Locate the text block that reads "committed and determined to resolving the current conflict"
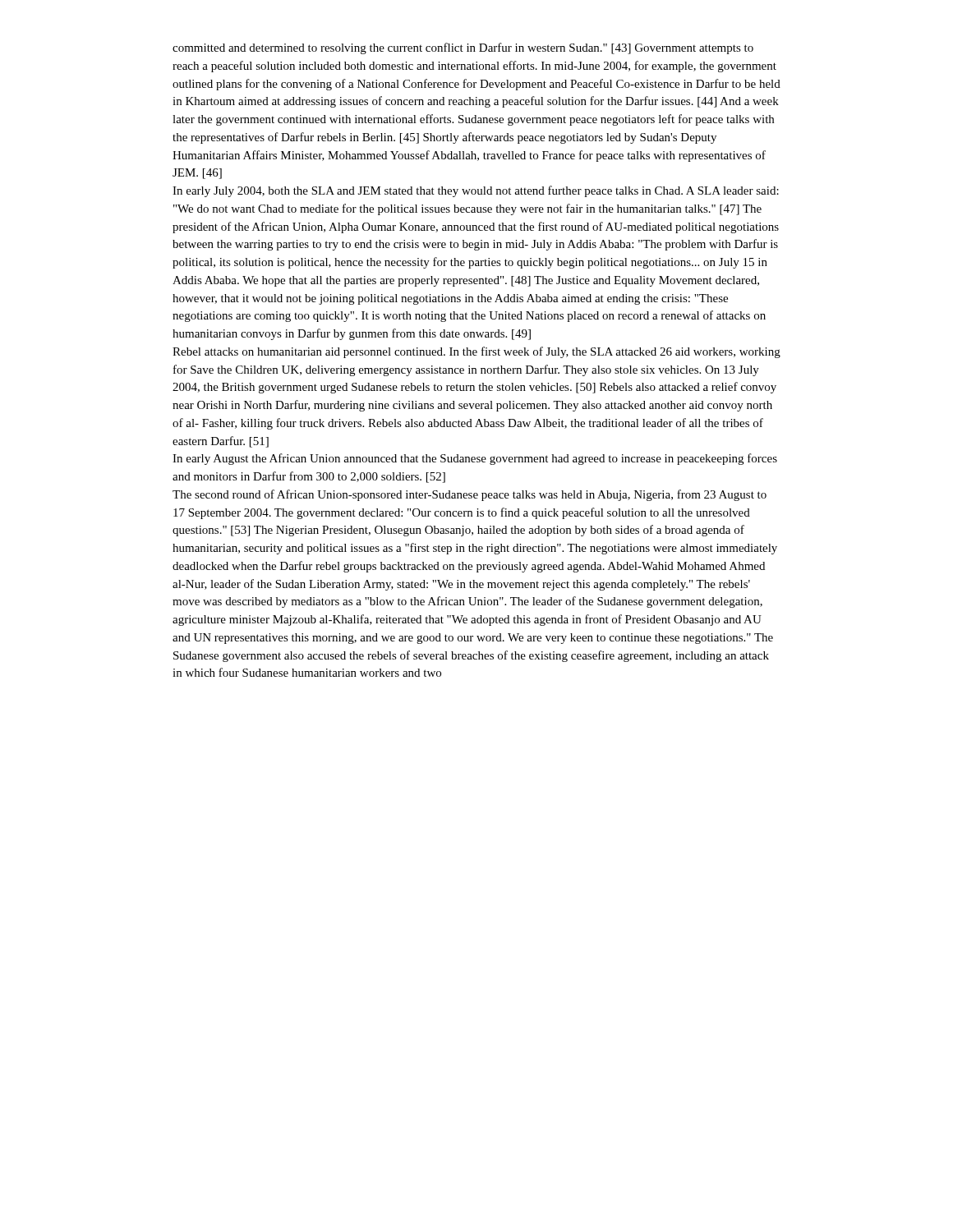The image size is (953, 1232). pyautogui.click(x=476, y=110)
